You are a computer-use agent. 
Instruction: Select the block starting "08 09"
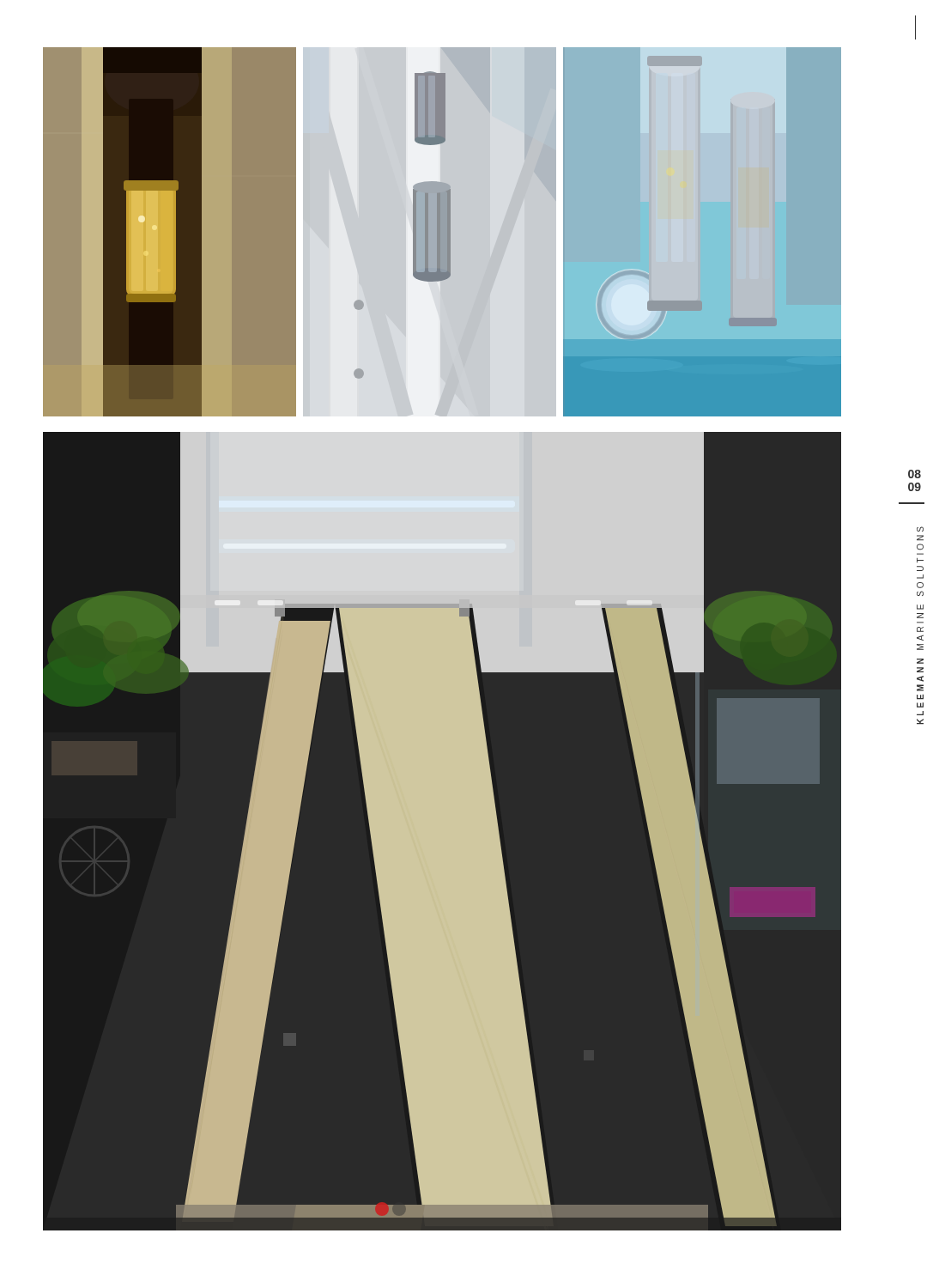(914, 481)
